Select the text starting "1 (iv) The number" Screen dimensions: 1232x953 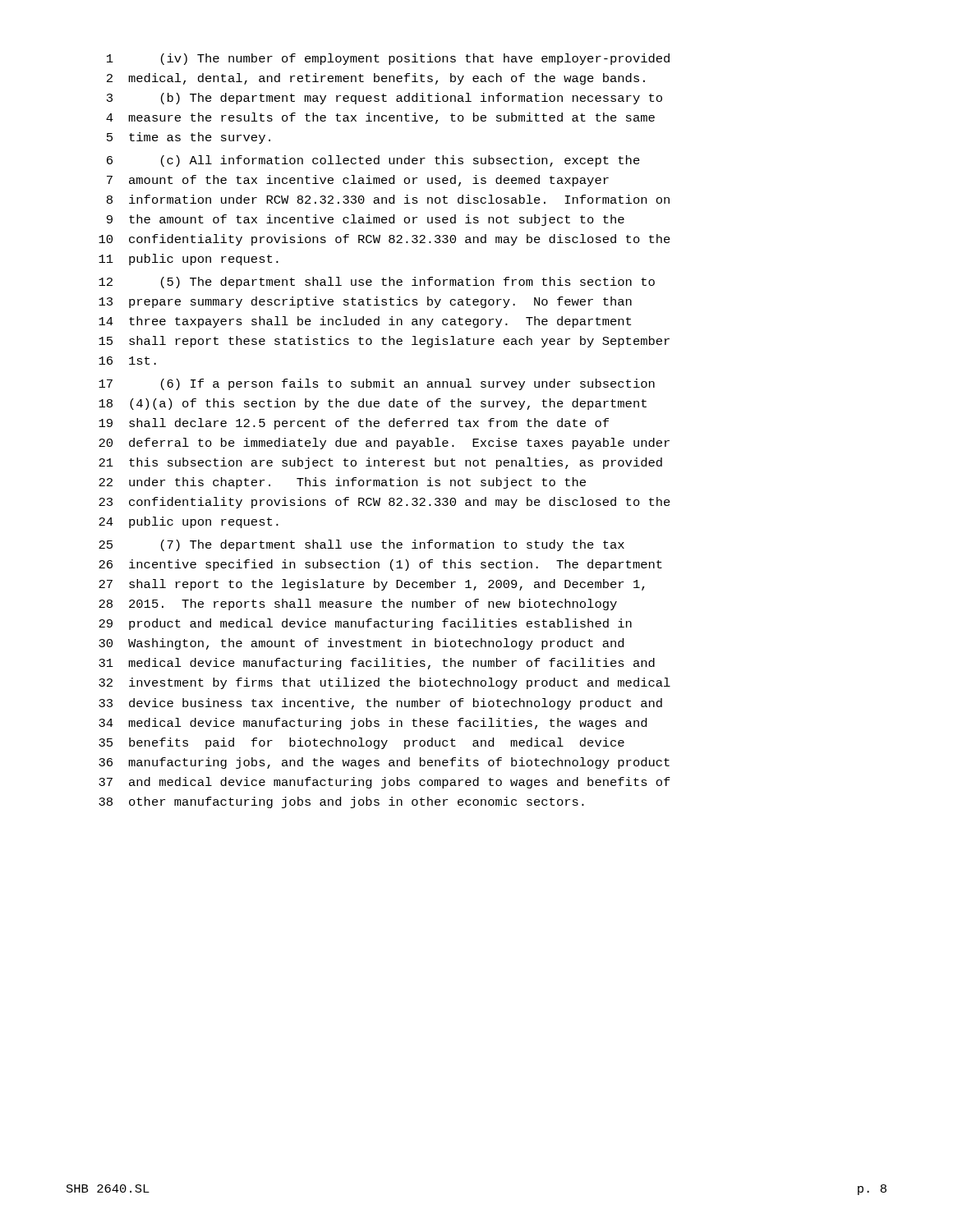point(485,69)
